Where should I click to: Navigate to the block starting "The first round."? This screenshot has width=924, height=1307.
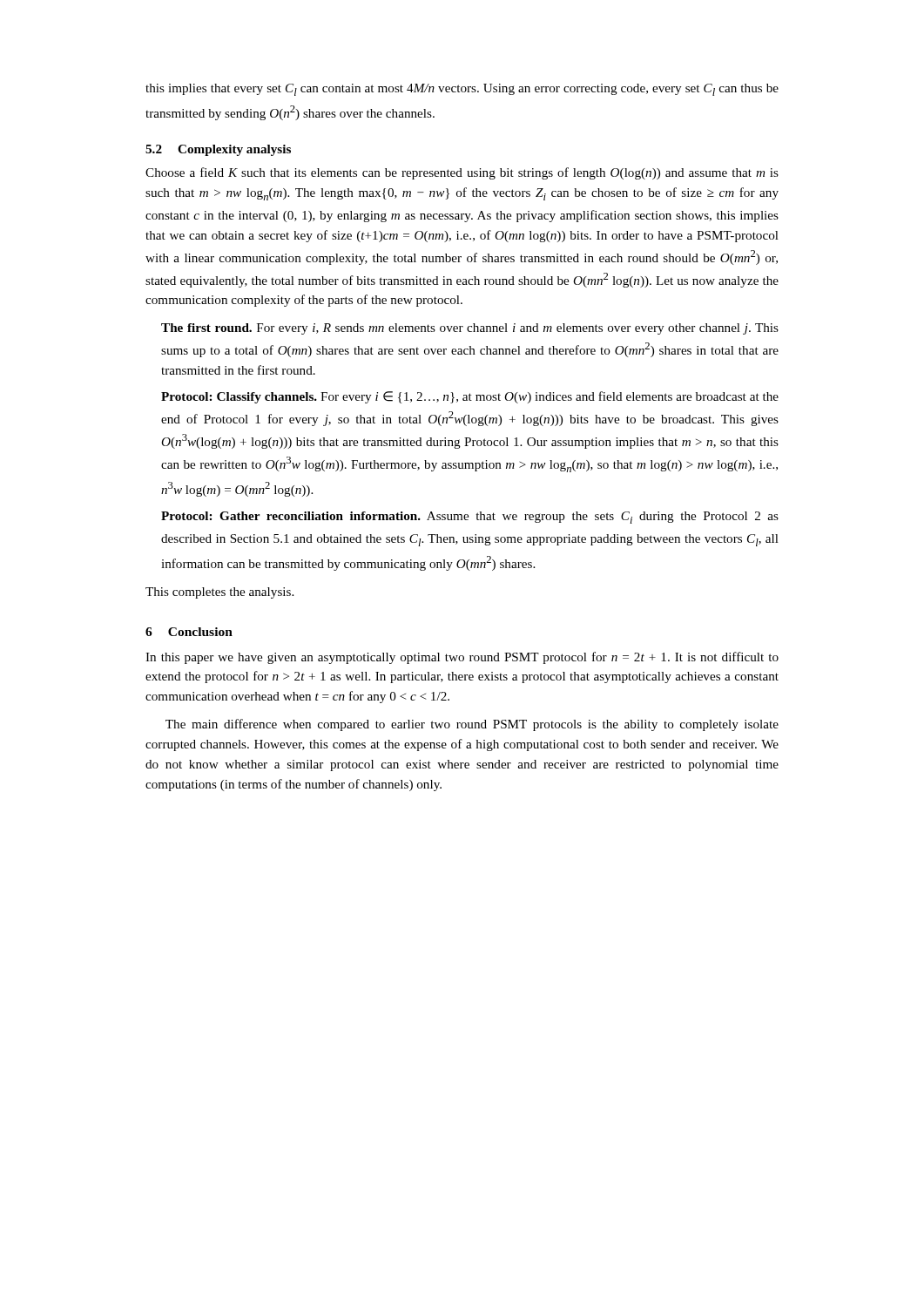[470, 349]
